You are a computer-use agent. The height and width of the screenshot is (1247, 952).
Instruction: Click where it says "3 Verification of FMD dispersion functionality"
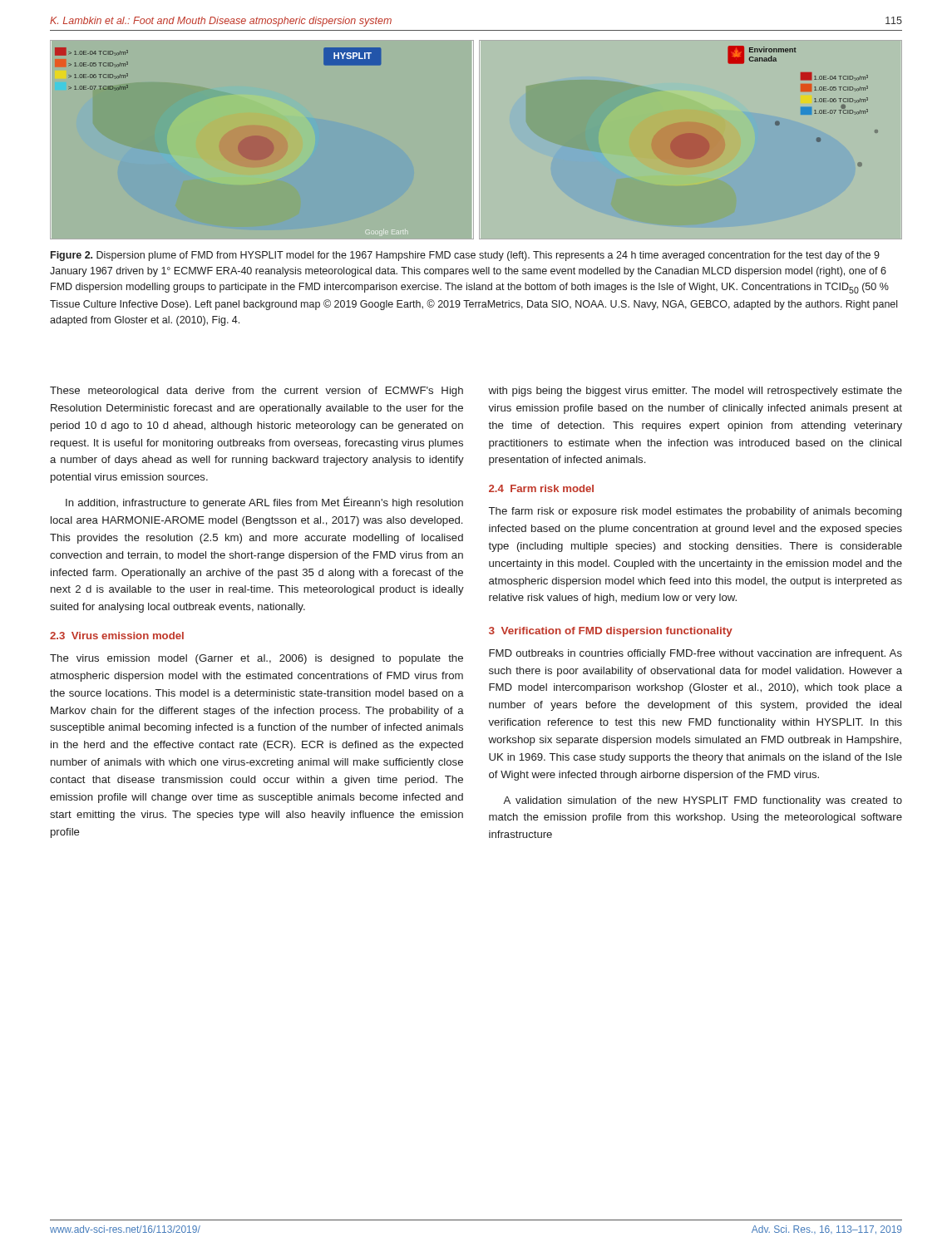pyautogui.click(x=610, y=631)
